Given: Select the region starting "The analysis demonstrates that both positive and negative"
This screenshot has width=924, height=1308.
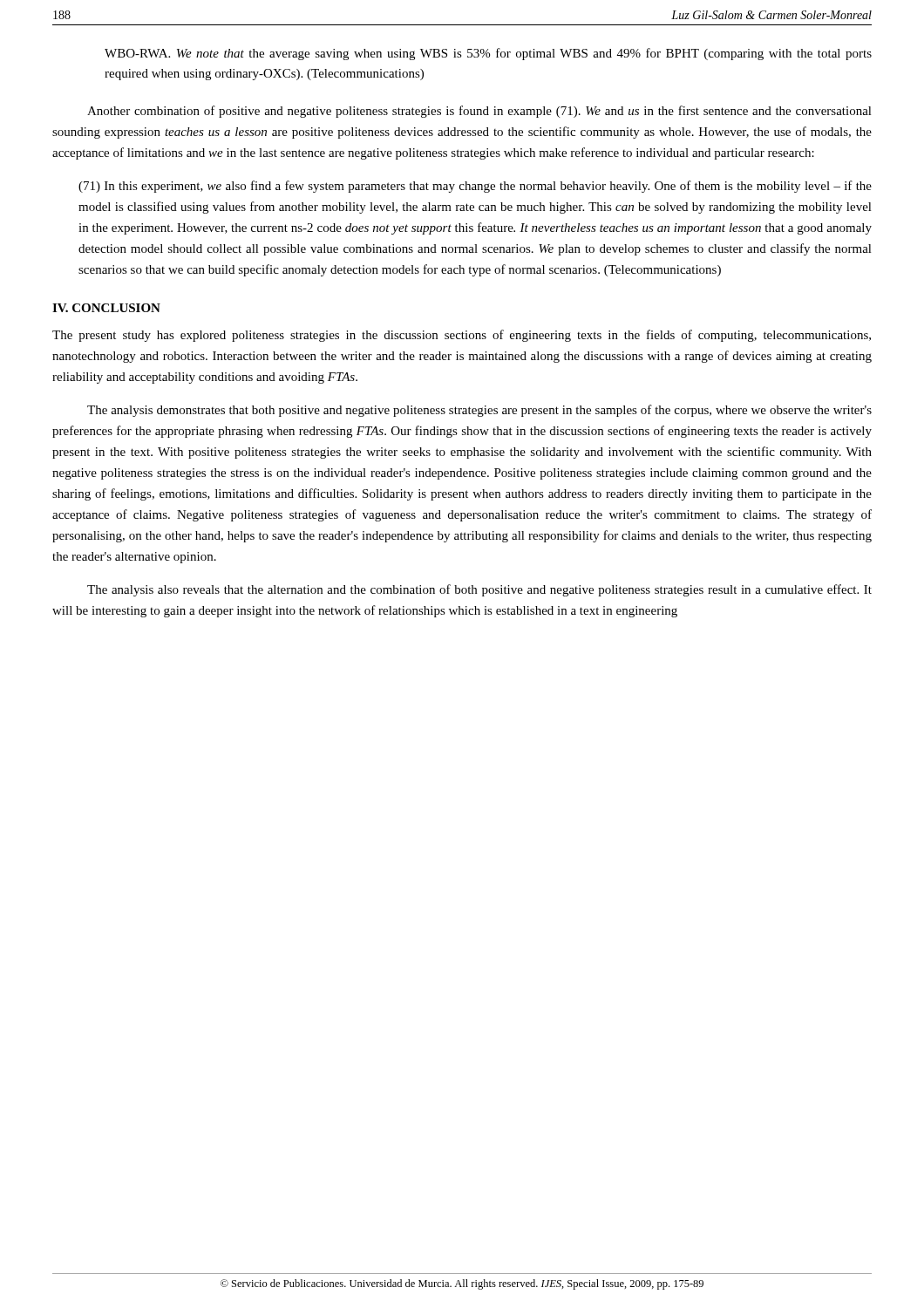Looking at the screenshot, I should click(x=462, y=483).
